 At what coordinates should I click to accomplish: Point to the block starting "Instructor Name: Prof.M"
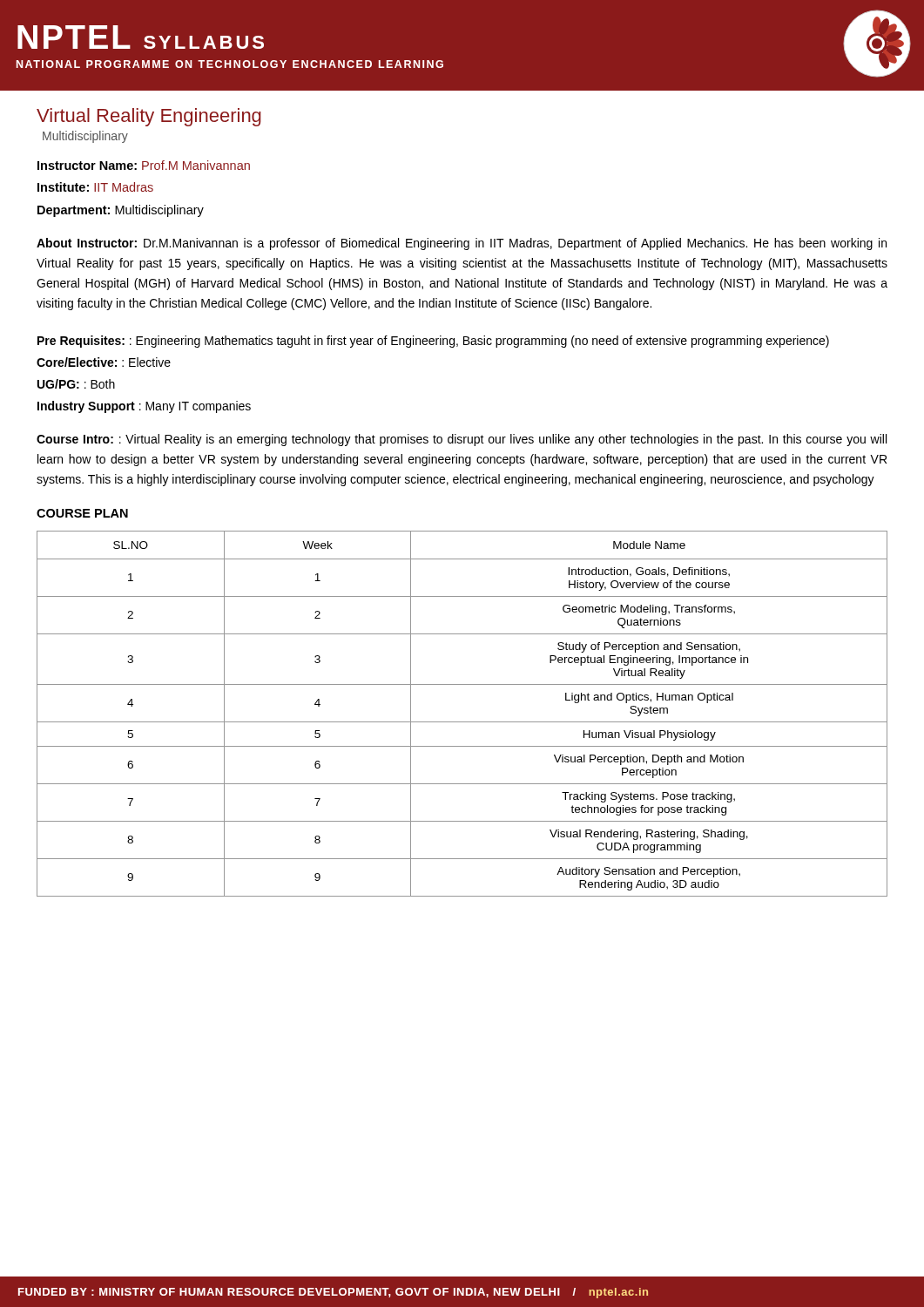click(x=144, y=165)
